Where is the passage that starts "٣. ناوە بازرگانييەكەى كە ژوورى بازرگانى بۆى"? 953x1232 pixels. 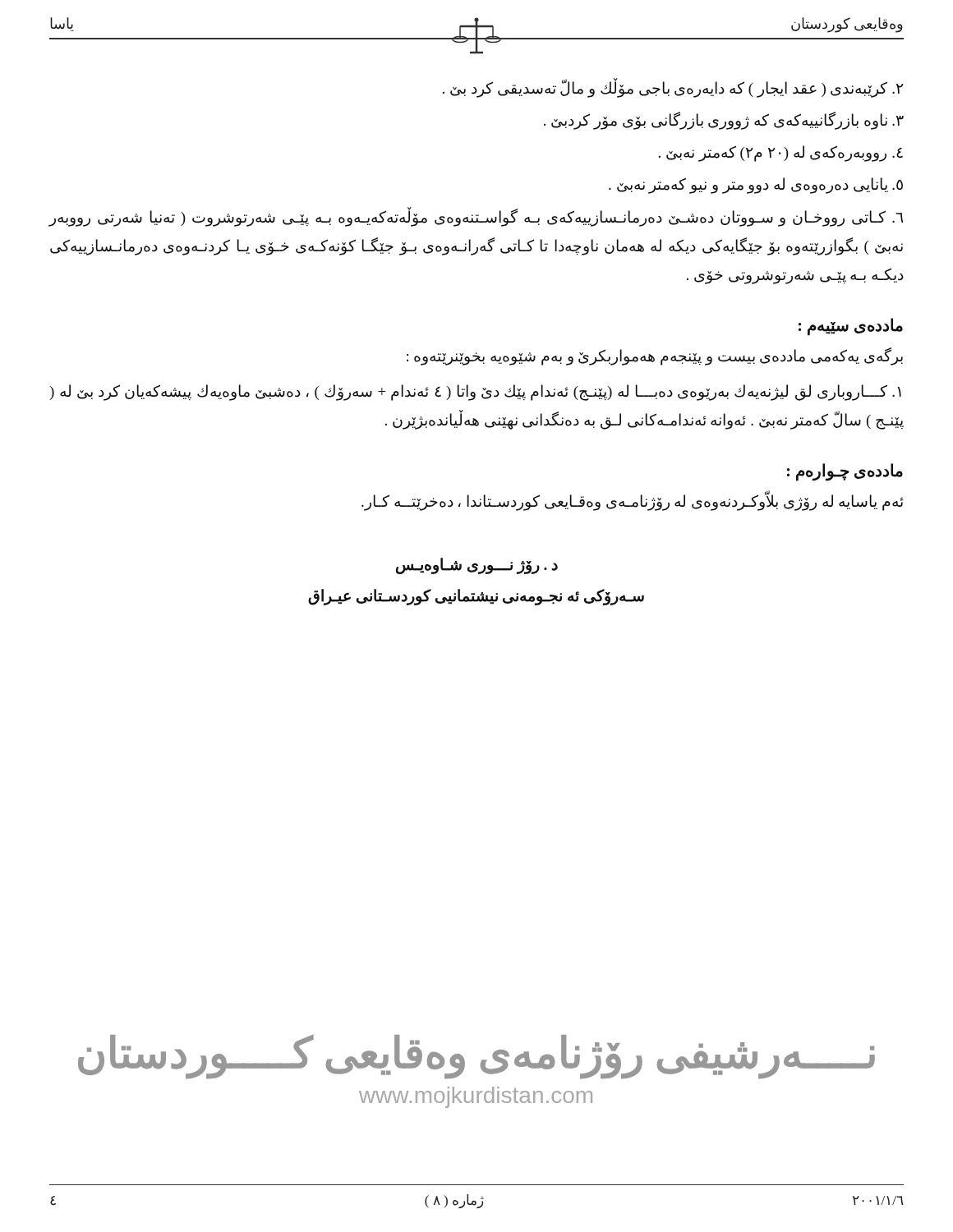tap(724, 121)
